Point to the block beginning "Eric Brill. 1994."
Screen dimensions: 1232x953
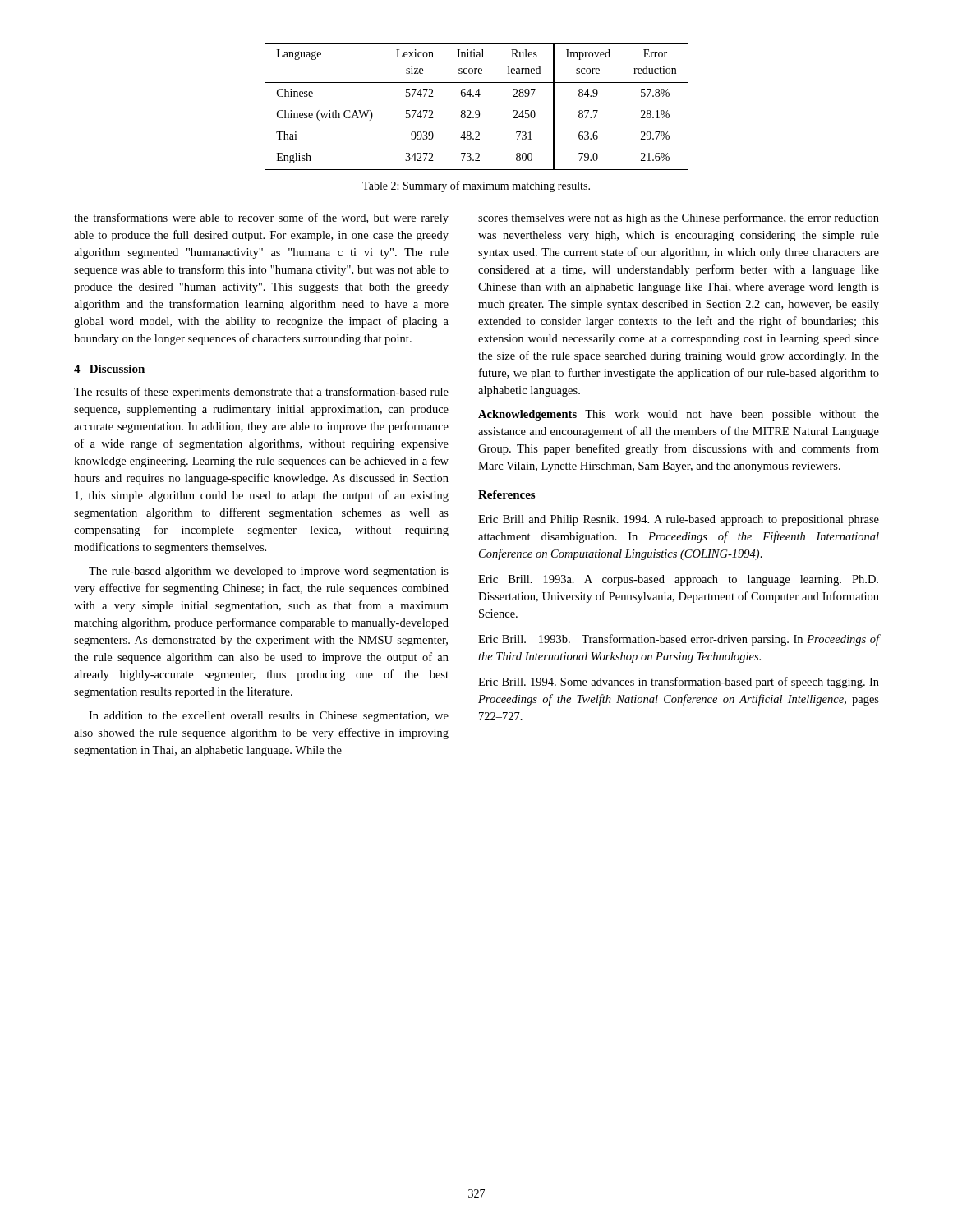[679, 699]
